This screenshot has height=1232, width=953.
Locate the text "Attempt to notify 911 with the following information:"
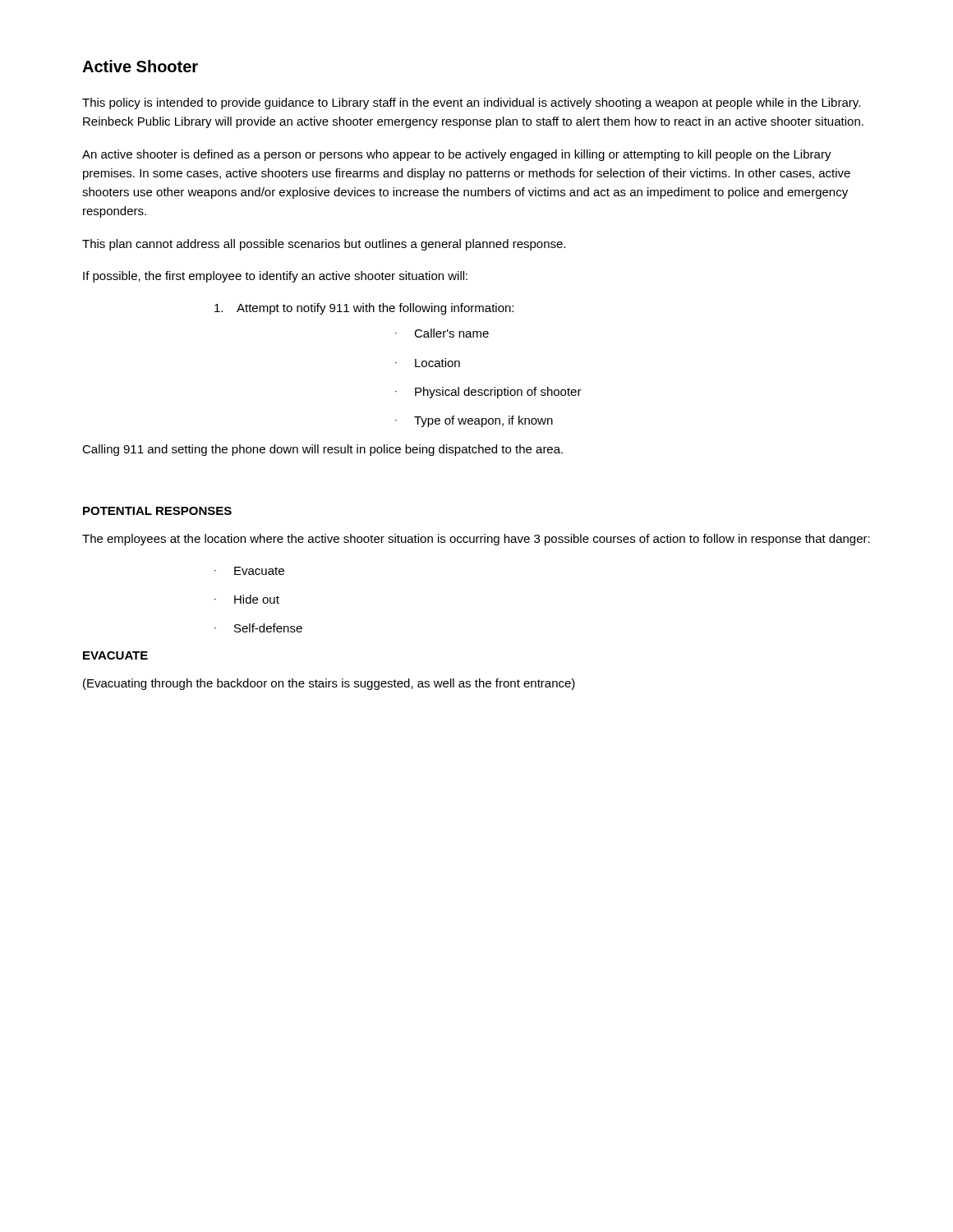pyautogui.click(x=364, y=308)
